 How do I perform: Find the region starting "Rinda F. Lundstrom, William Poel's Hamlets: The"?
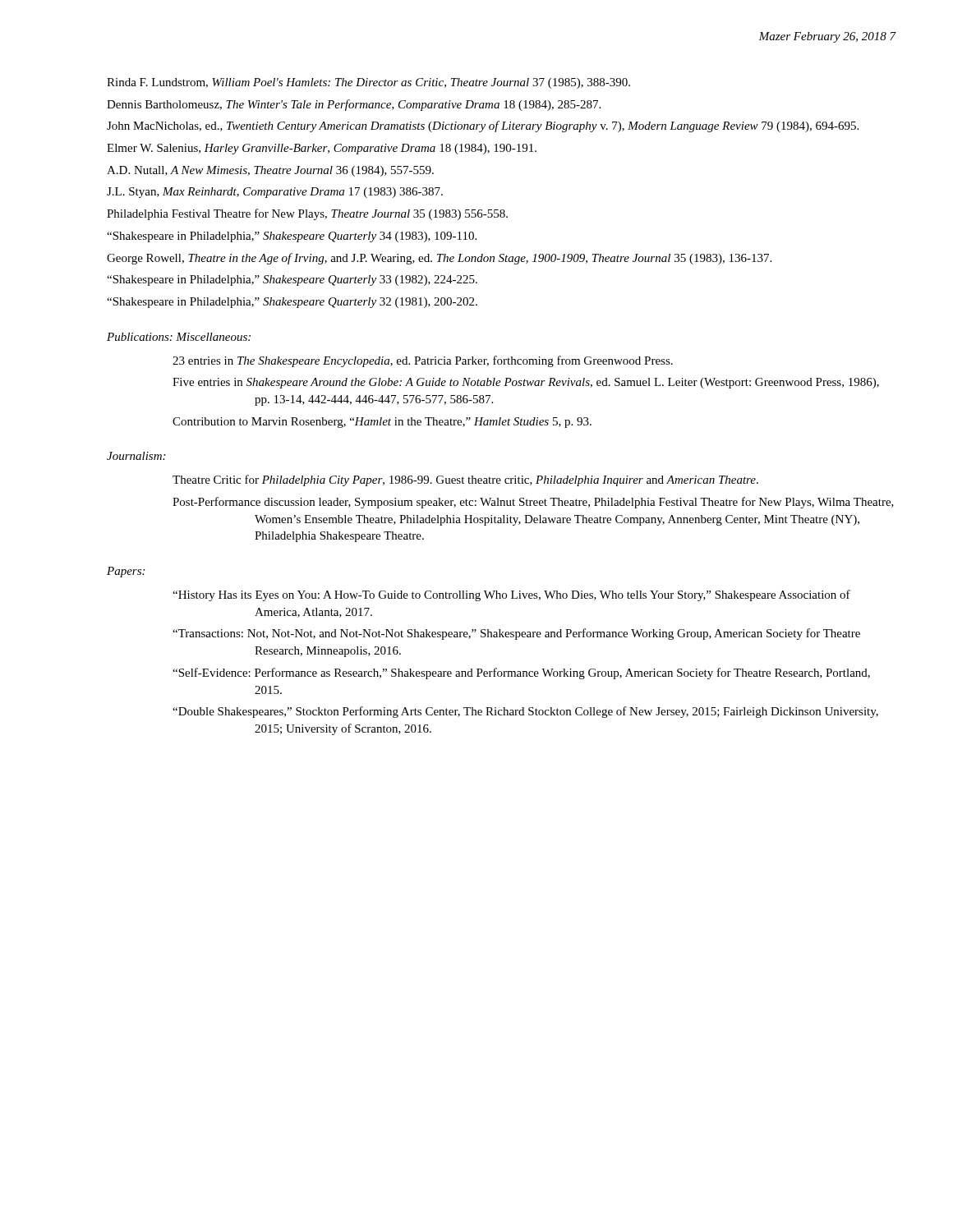click(369, 82)
